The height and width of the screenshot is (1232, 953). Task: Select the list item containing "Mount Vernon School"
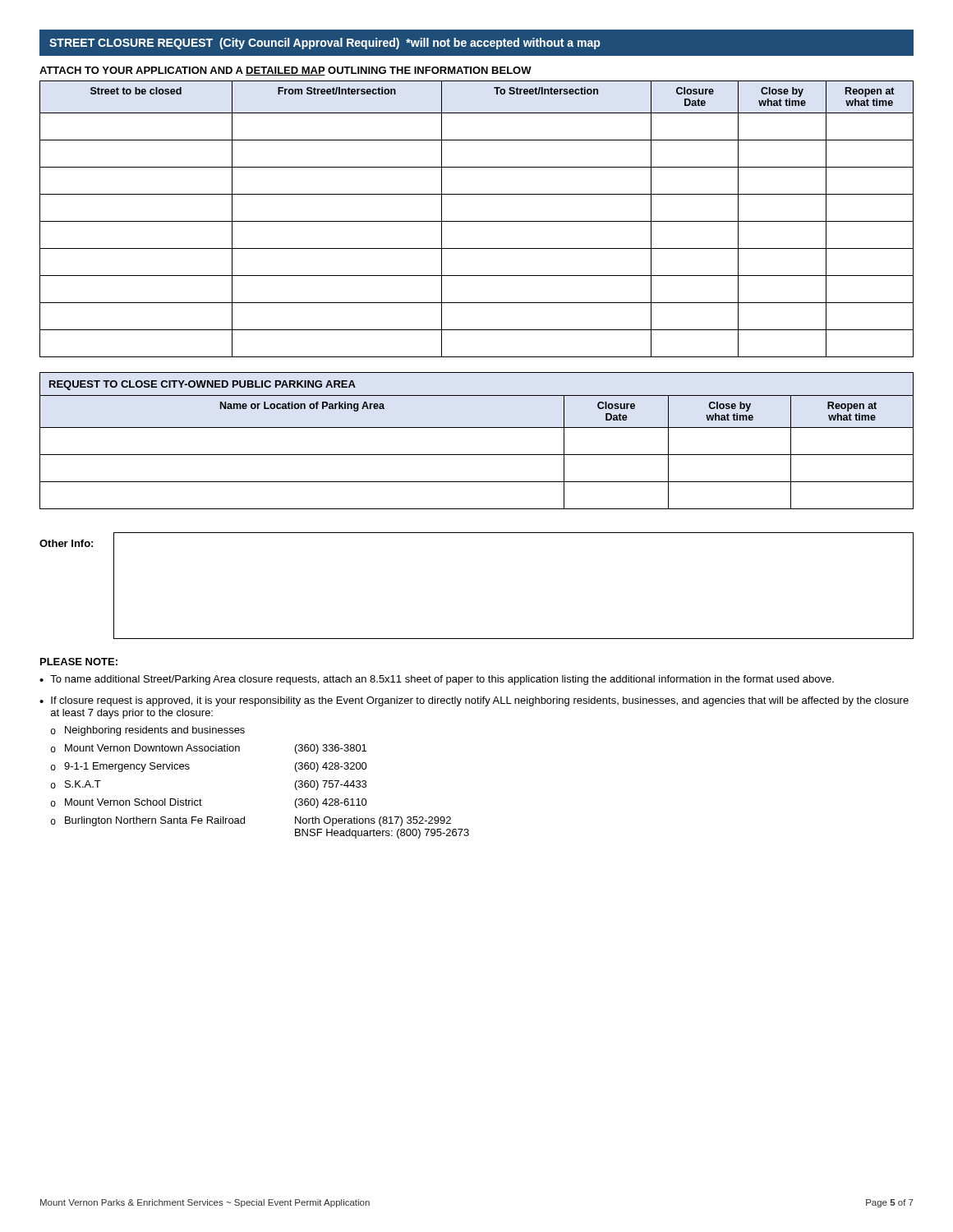click(x=126, y=803)
